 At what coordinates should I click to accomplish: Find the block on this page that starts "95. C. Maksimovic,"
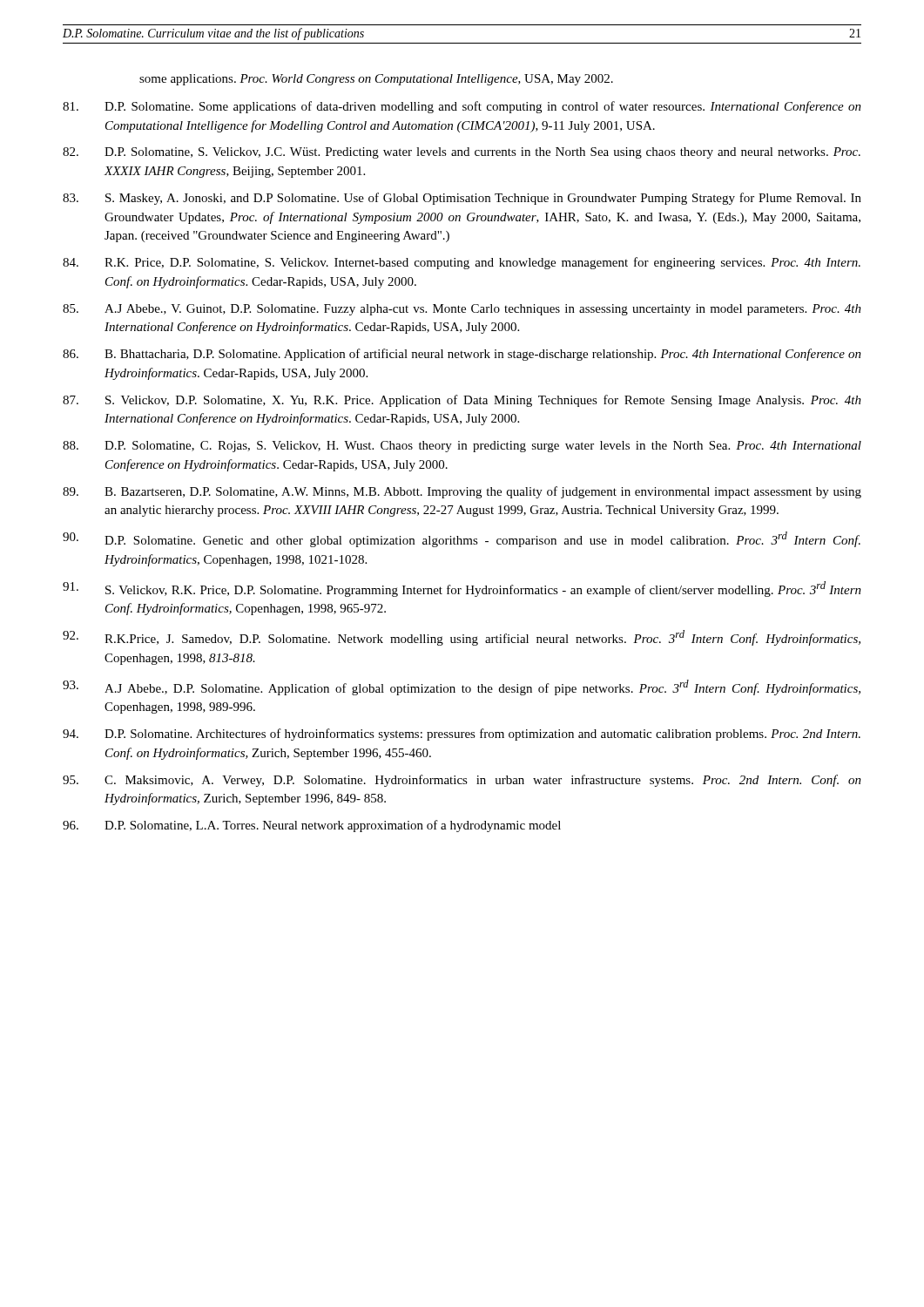(462, 790)
